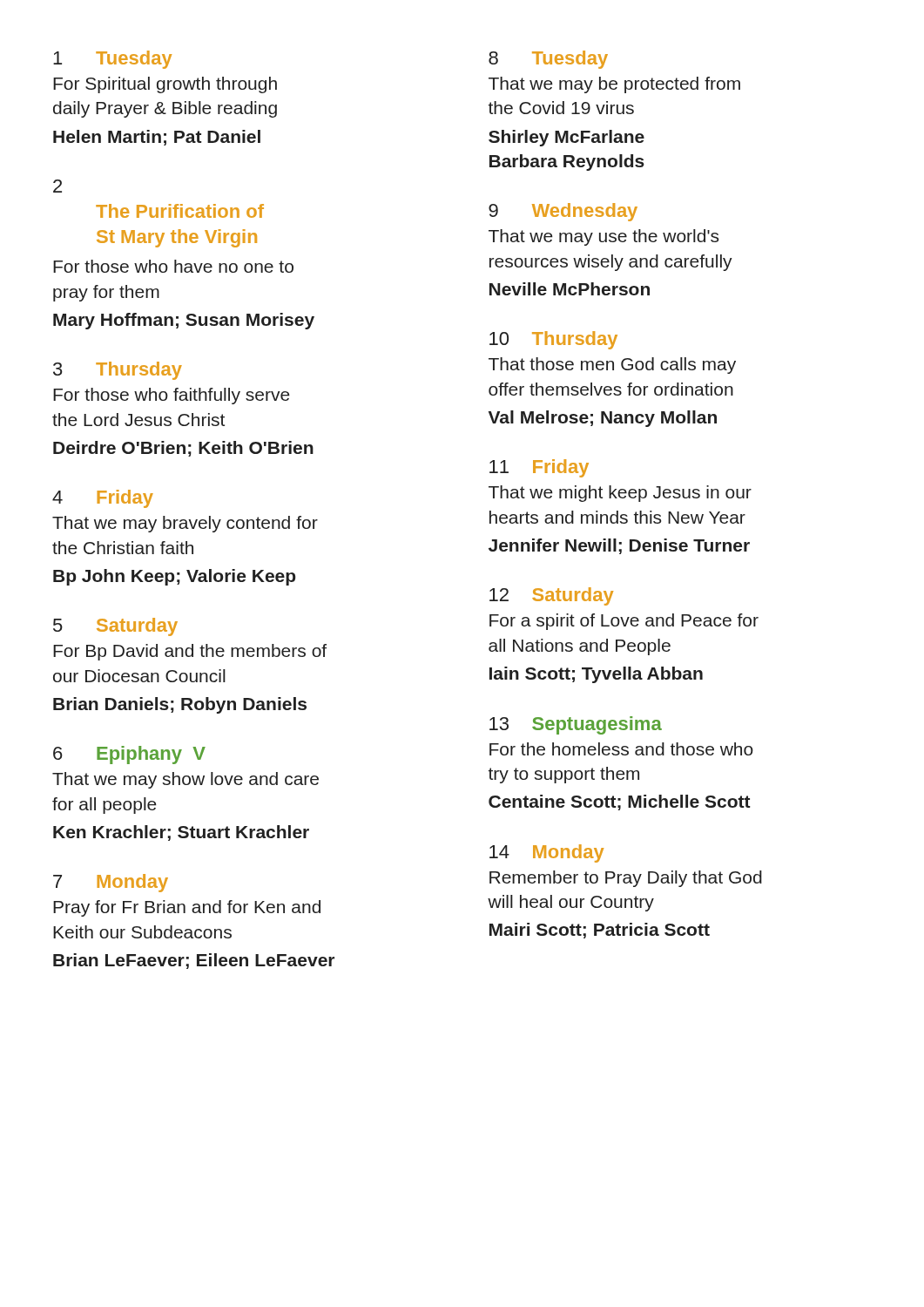
Task: Where is the passage that starts "9 Wednesday That we may"?
Action: point(680,251)
